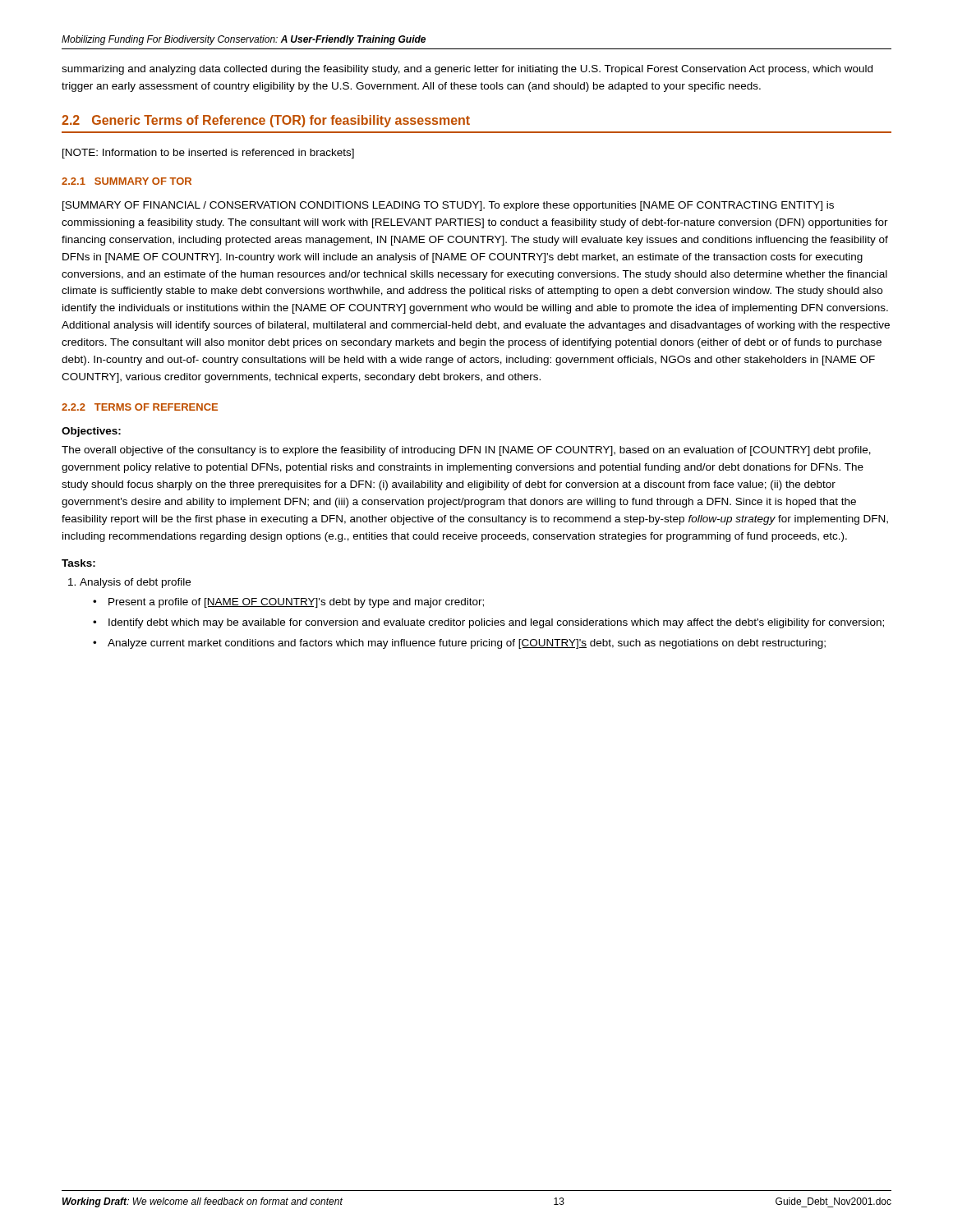Navigate to the element starting "The overall objective of"
The height and width of the screenshot is (1232, 953).
[x=475, y=493]
